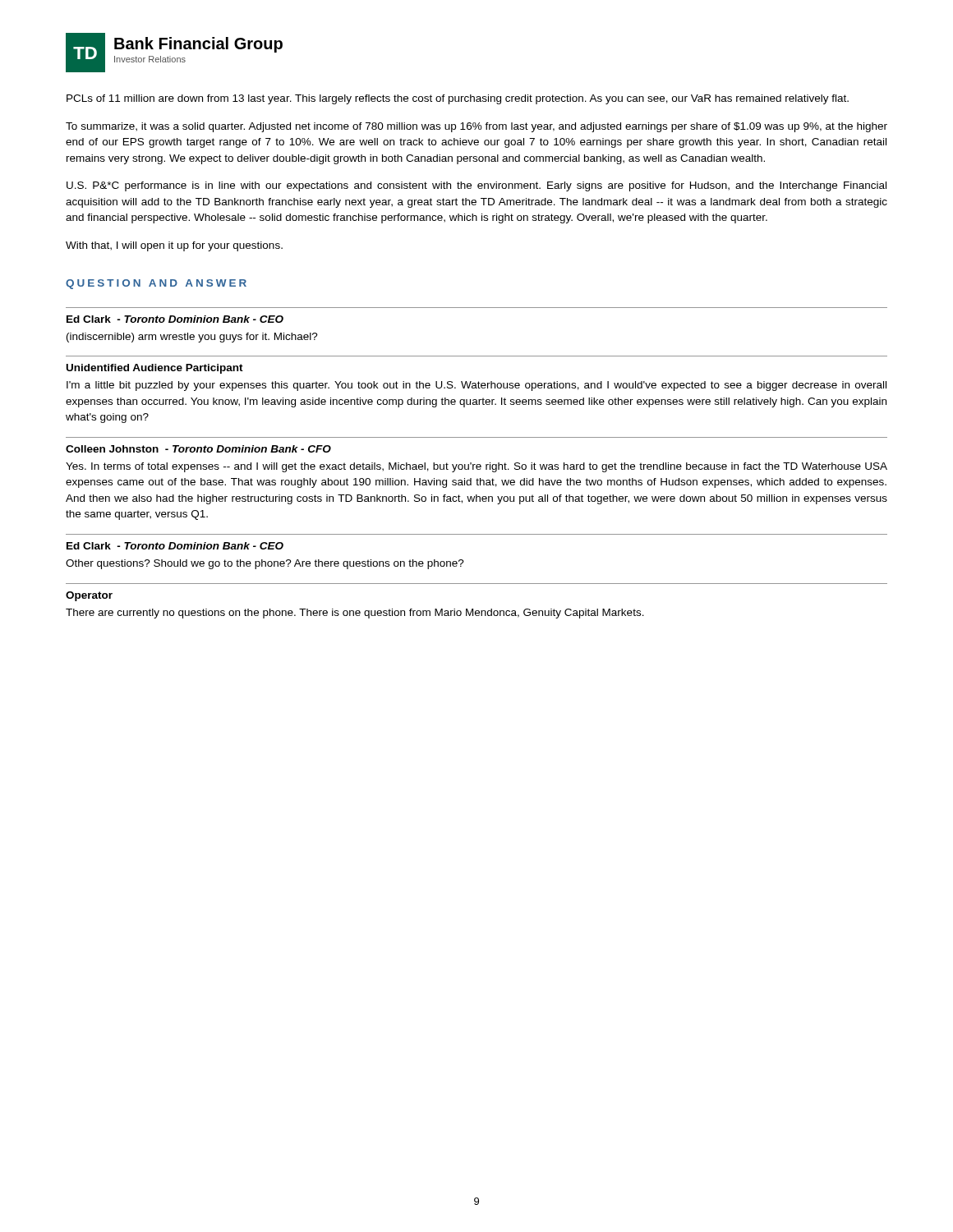Select the text block with the text "U.S. P&*C performance is in line with our"

pos(476,201)
